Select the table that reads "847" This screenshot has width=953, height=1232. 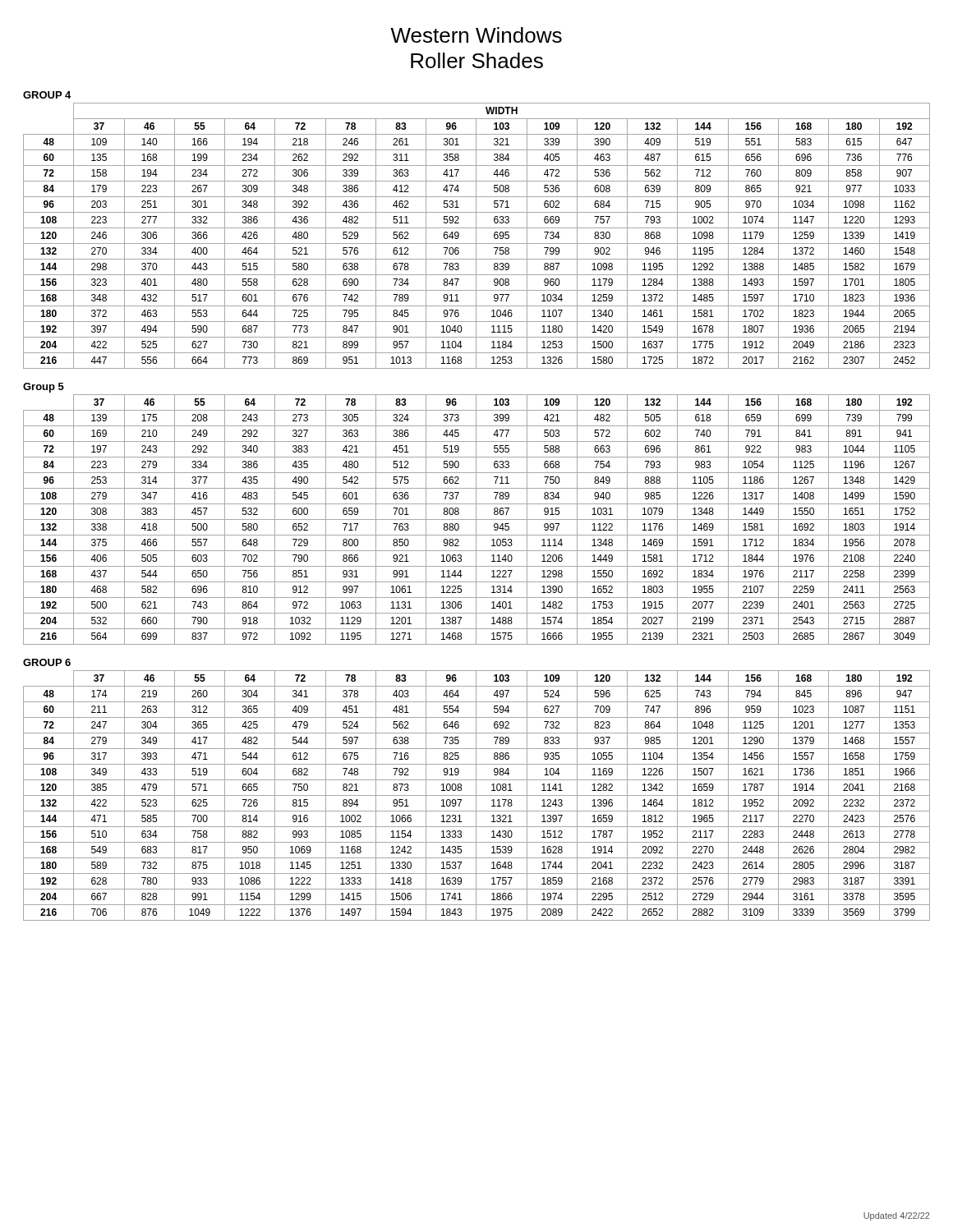476,236
